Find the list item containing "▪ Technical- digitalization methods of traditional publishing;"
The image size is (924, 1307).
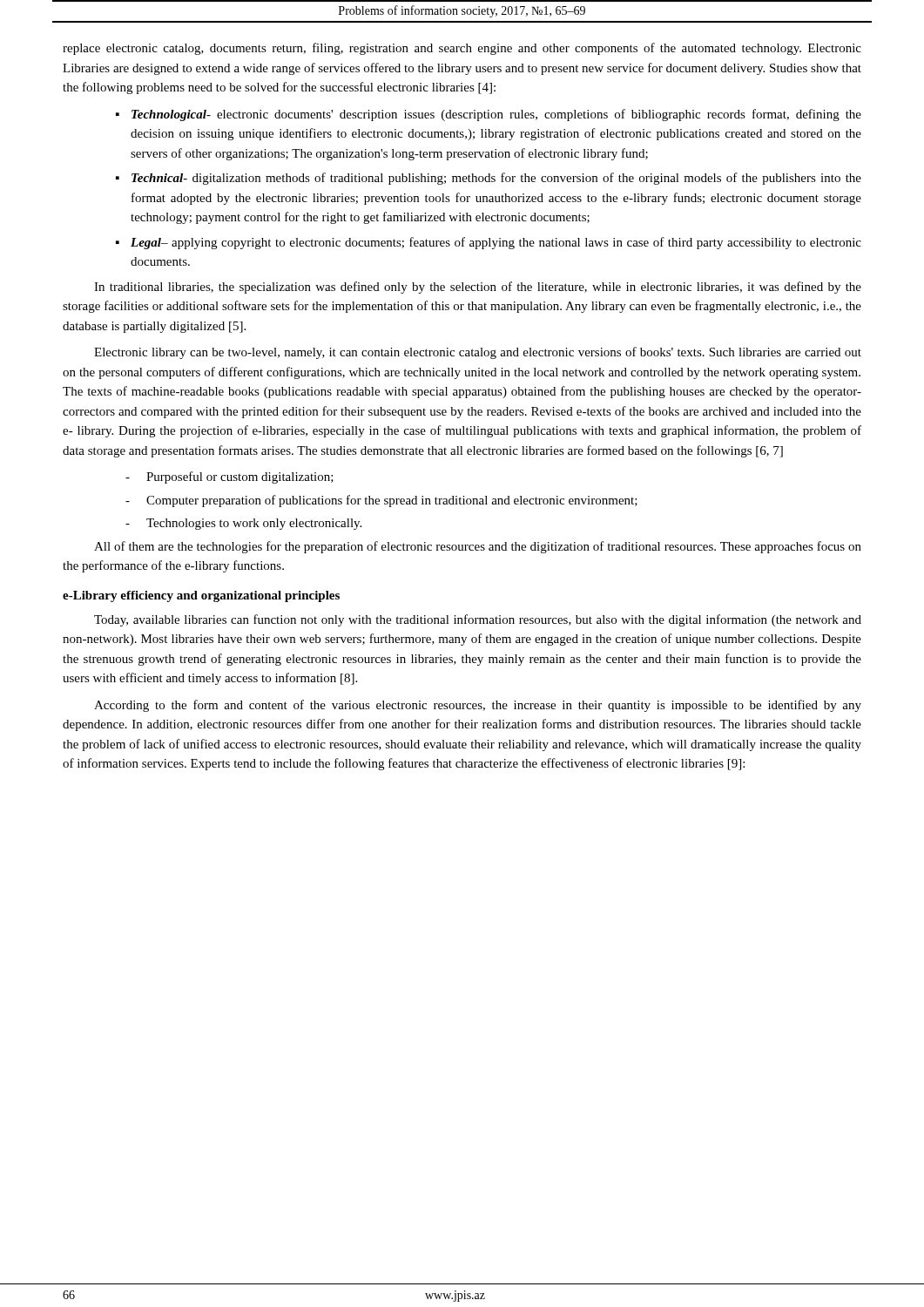(x=488, y=198)
